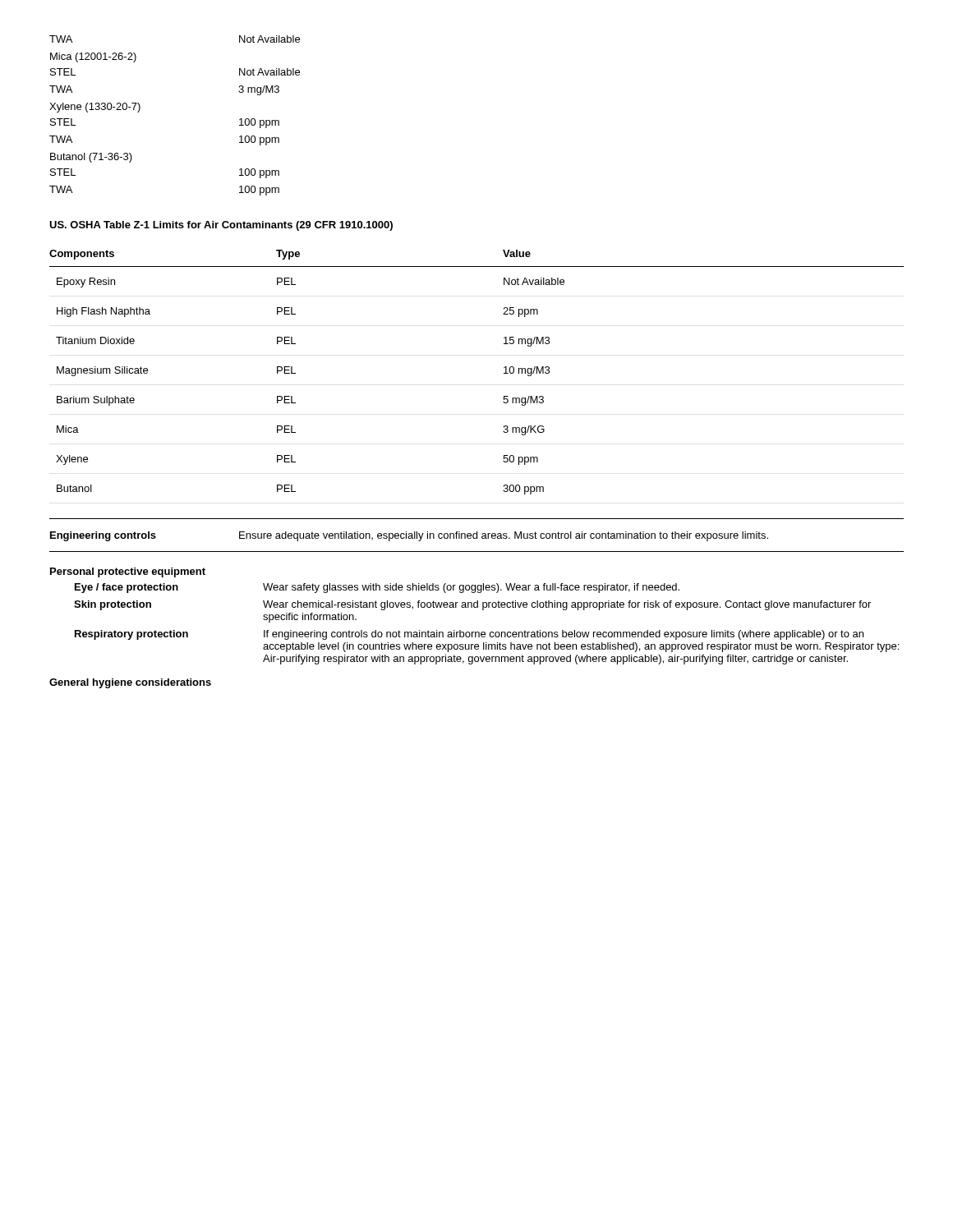Locate the block of text that opens with "Skin protection Wear chemical-resistant"
The width and height of the screenshot is (953, 1232).
(476, 610)
